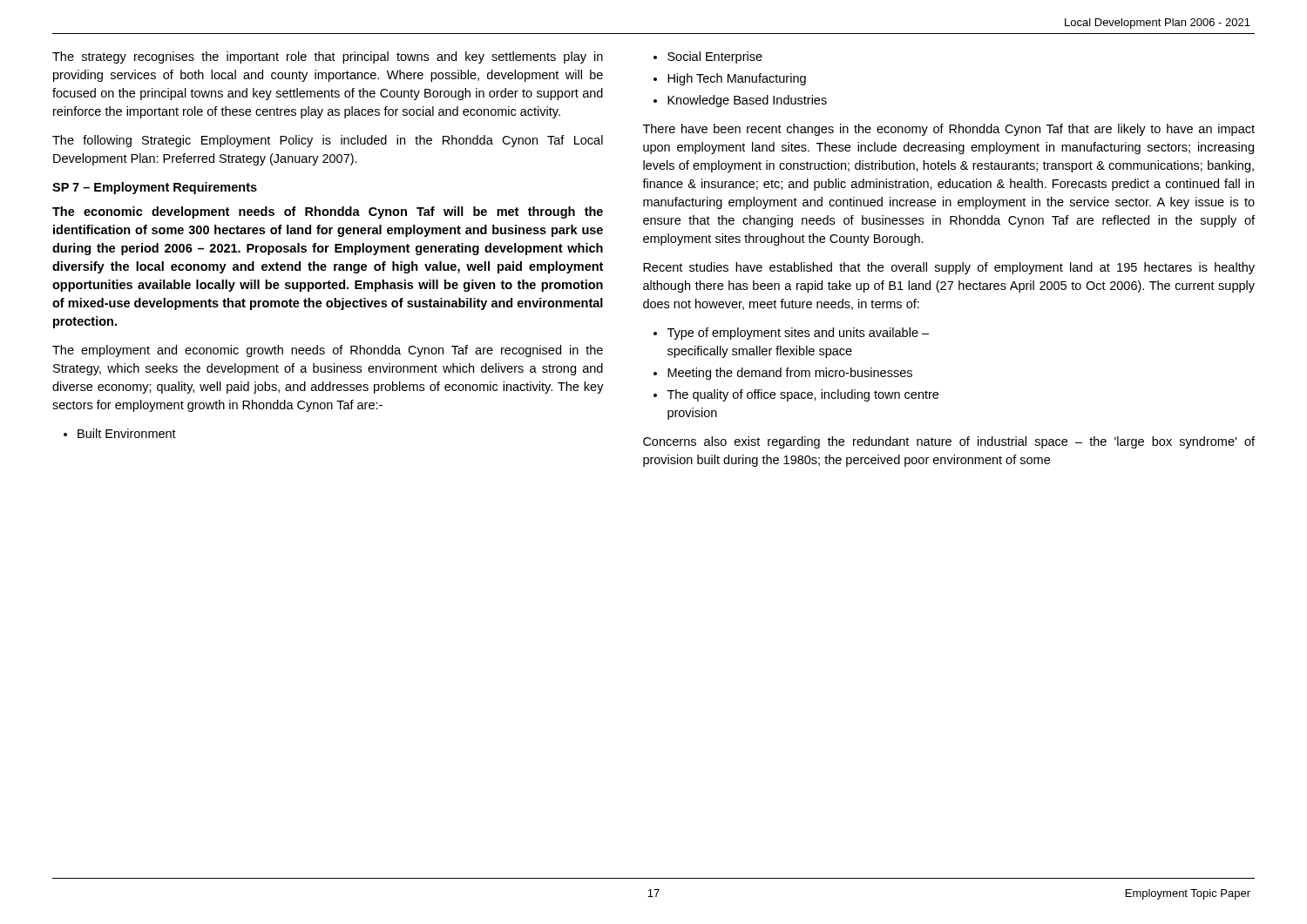This screenshot has height=924, width=1307.
Task: Find the block on this page that starts "The economic development needs of Rhondda Cynon"
Action: (328, 267)
